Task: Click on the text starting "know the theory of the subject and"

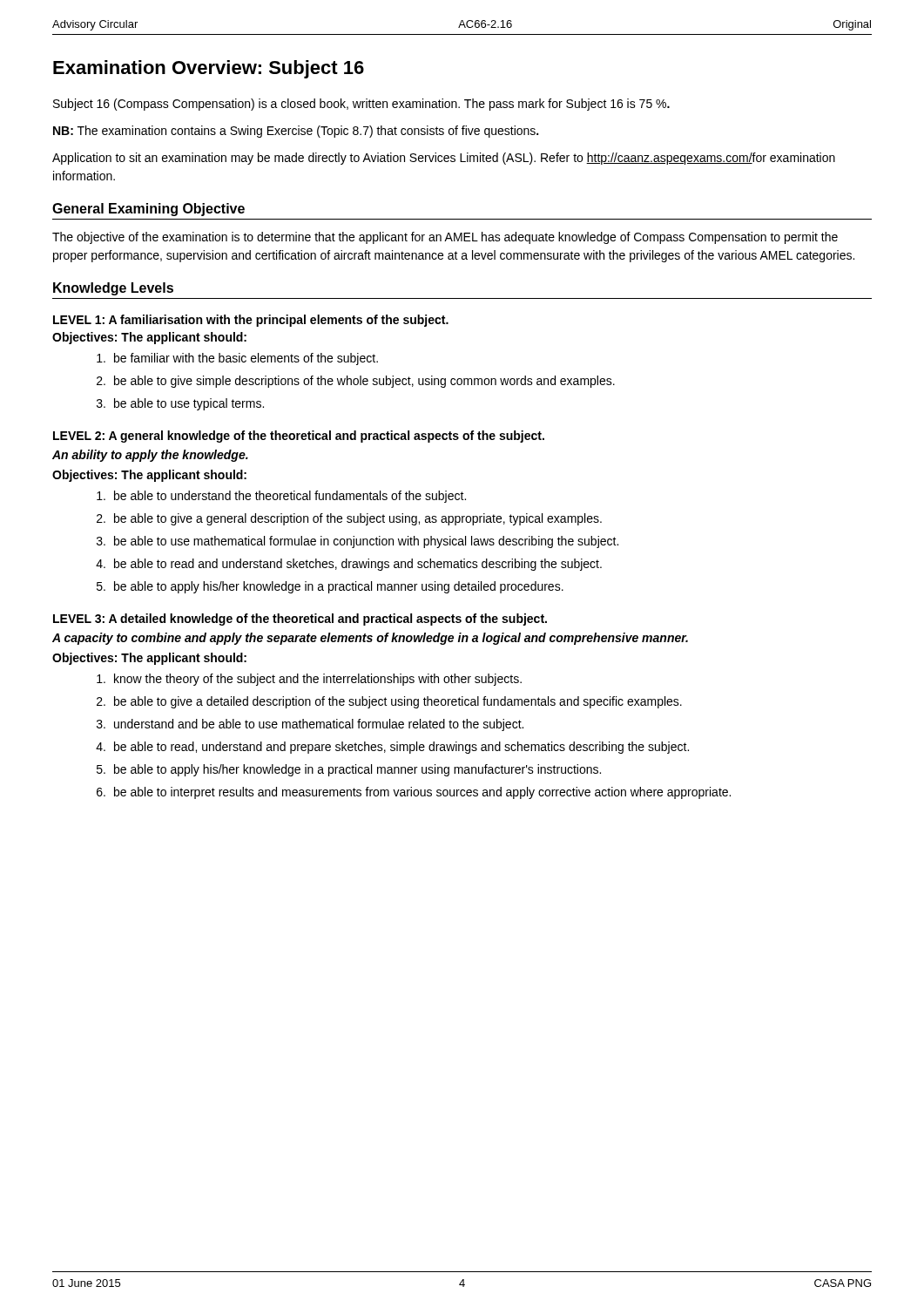Action: coord(305,679)
